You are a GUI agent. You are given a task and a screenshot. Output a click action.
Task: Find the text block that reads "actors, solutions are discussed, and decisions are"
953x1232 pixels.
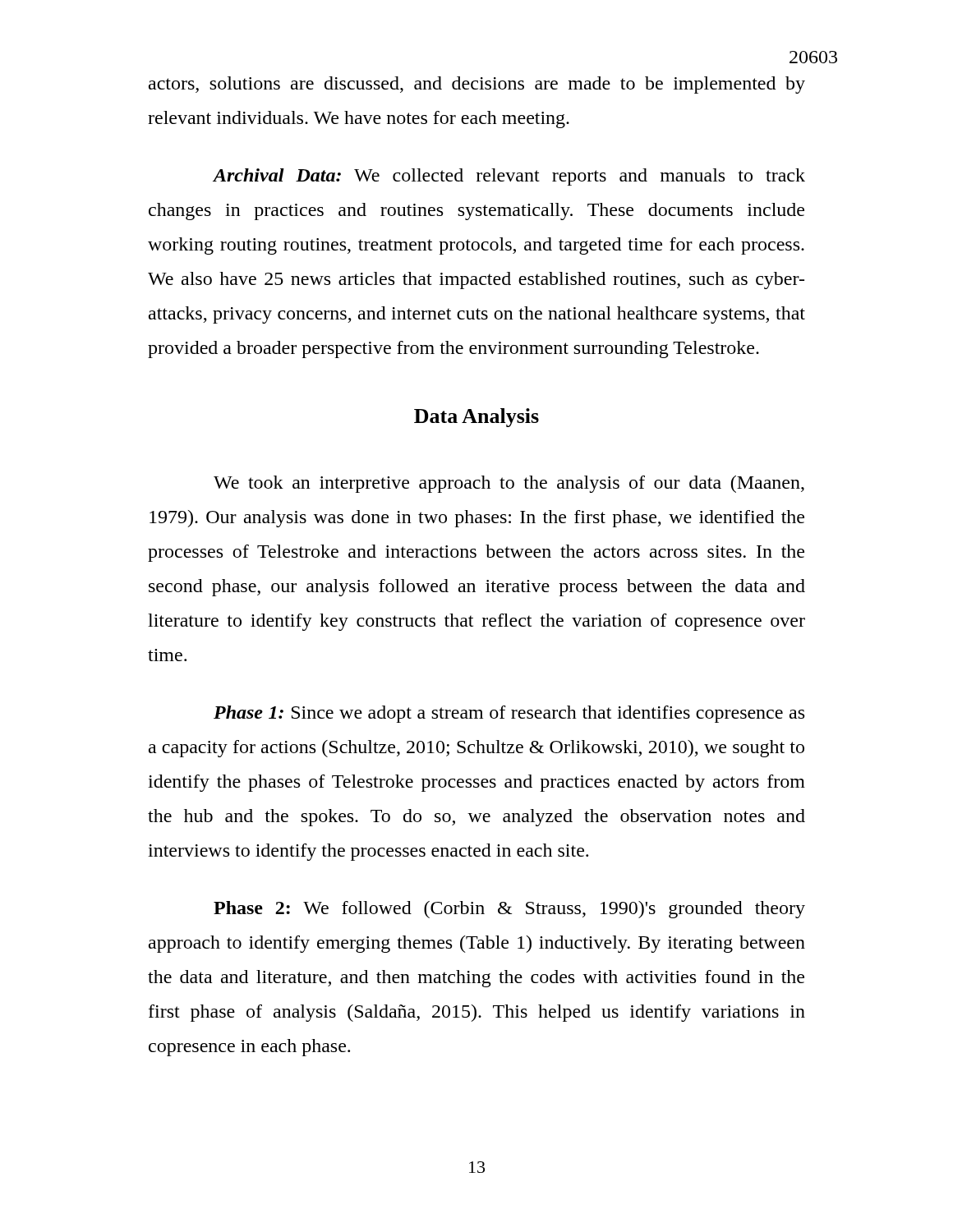[x=476, y=100]
